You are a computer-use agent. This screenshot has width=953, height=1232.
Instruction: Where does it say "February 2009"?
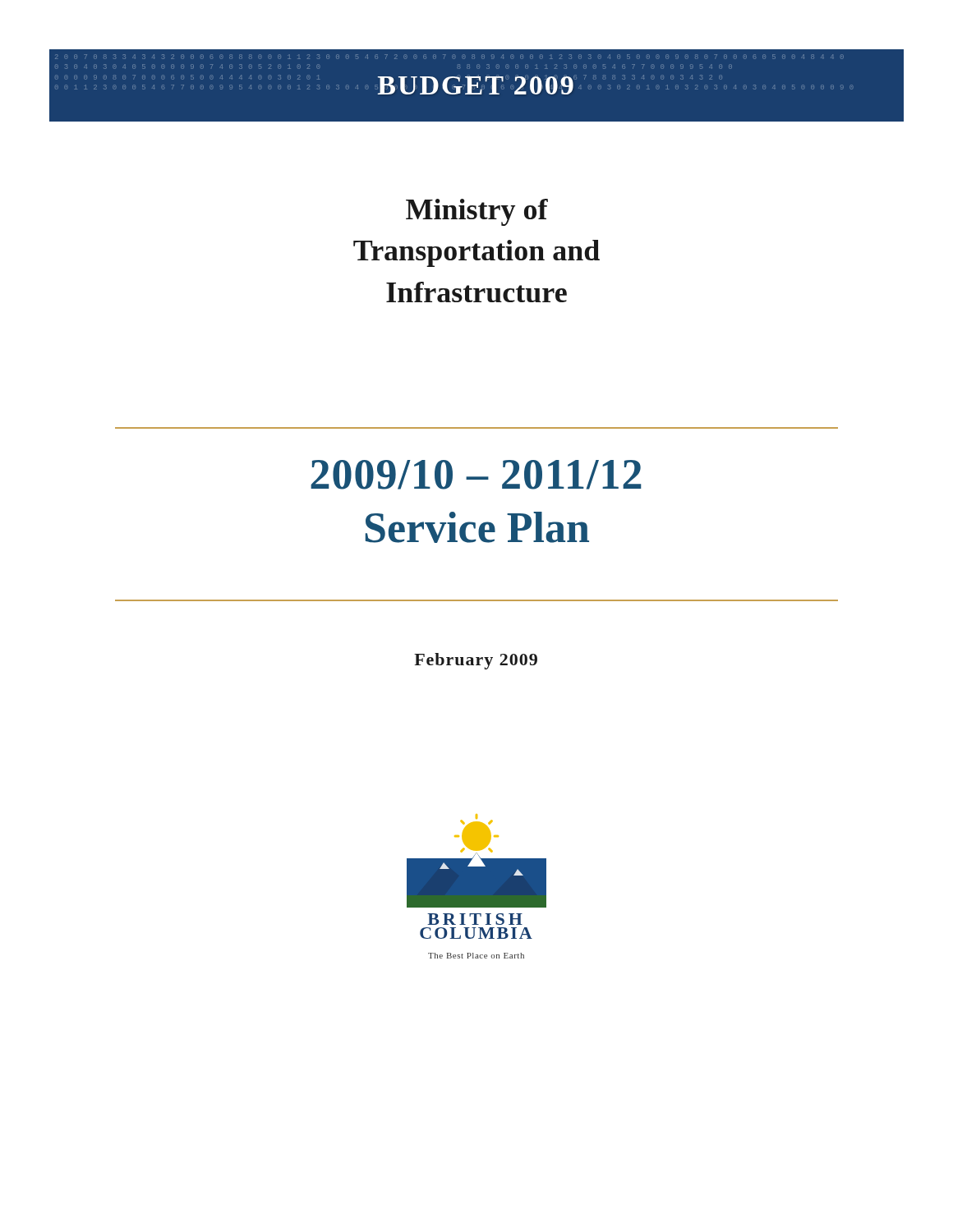[476, 659]
